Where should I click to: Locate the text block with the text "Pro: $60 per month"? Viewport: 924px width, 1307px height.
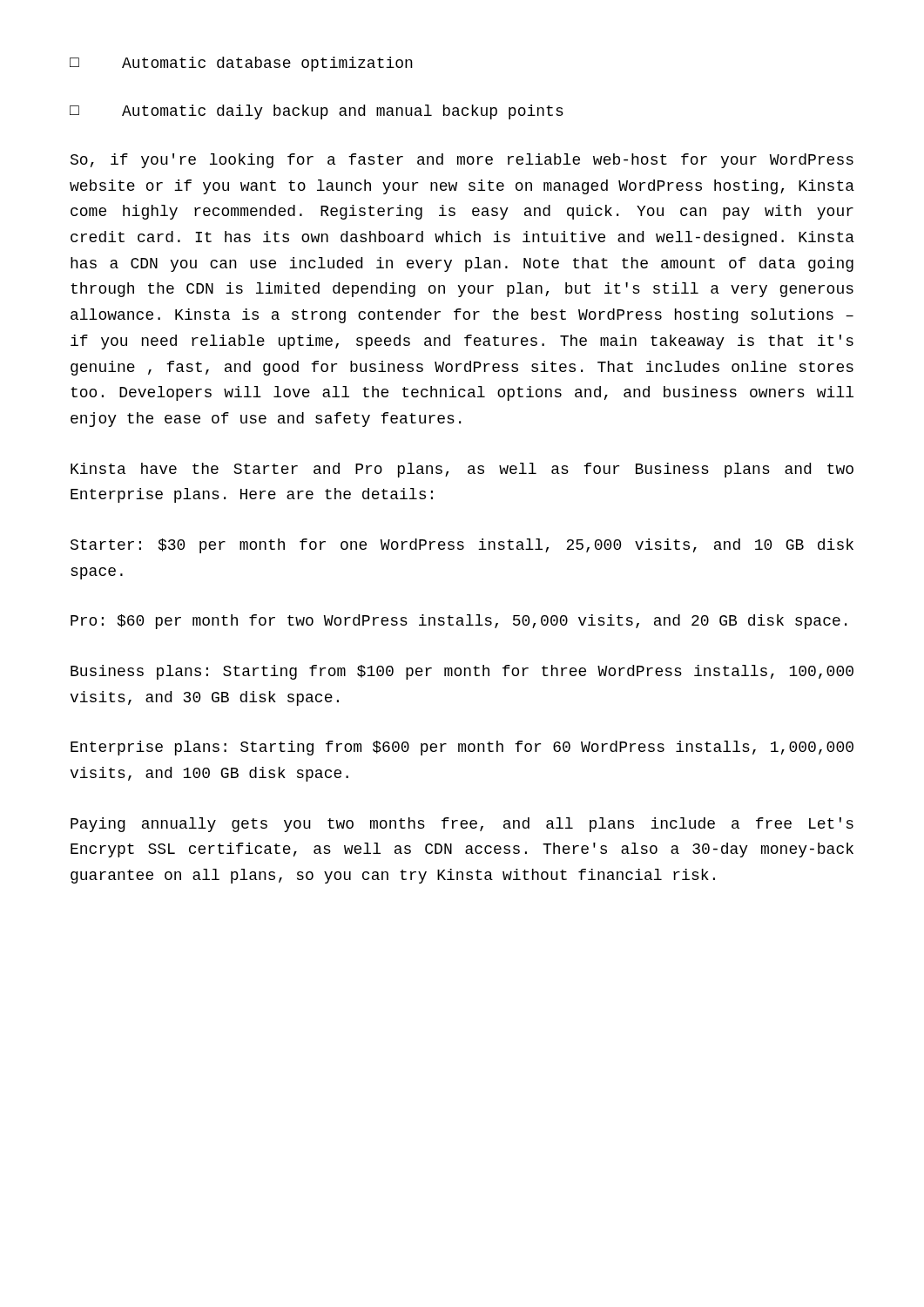[x=460, y=622]
